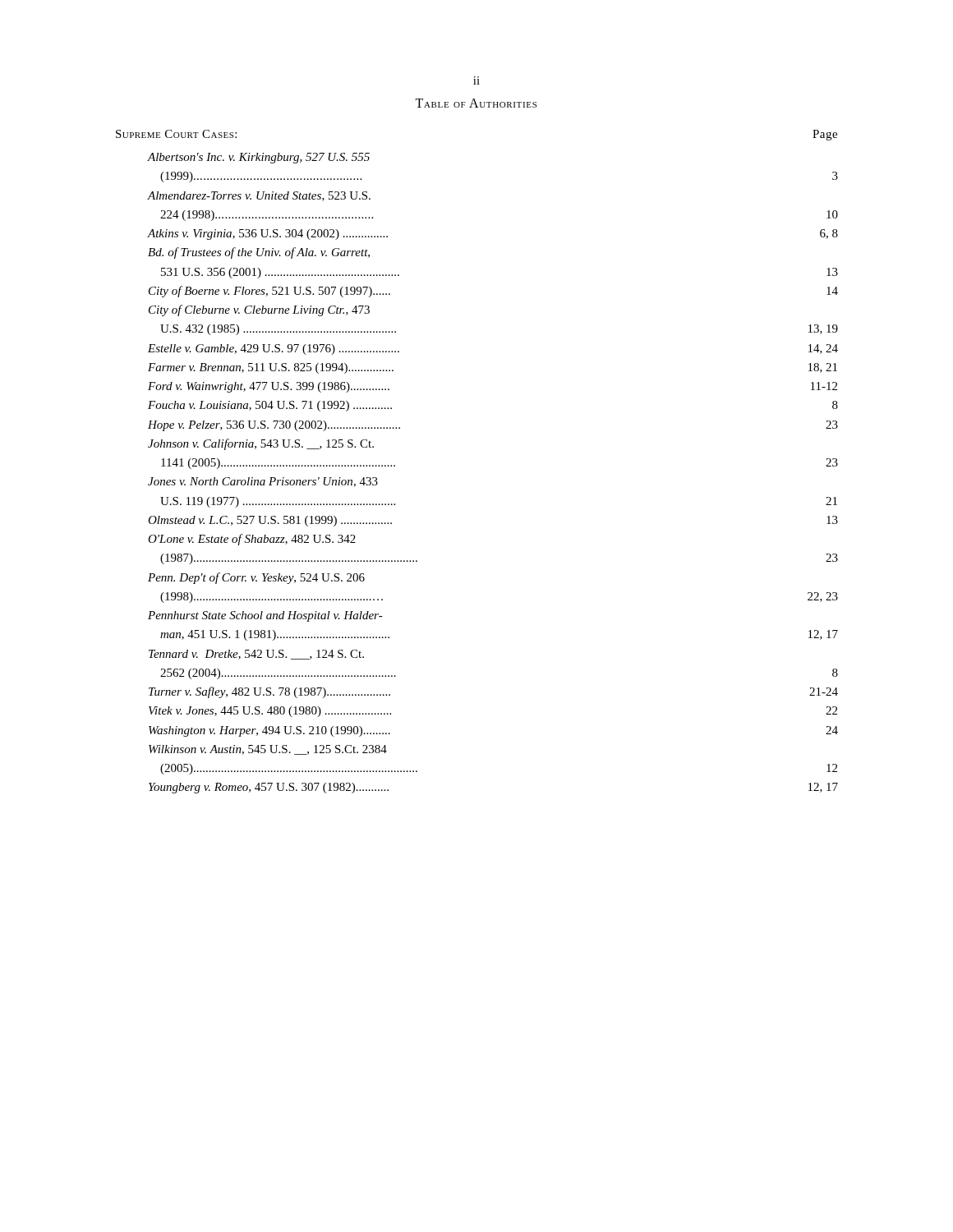Point to the block starting "Tennard v. Dretke, 542 U.S. ___, 124"

(x=256, y=655)
